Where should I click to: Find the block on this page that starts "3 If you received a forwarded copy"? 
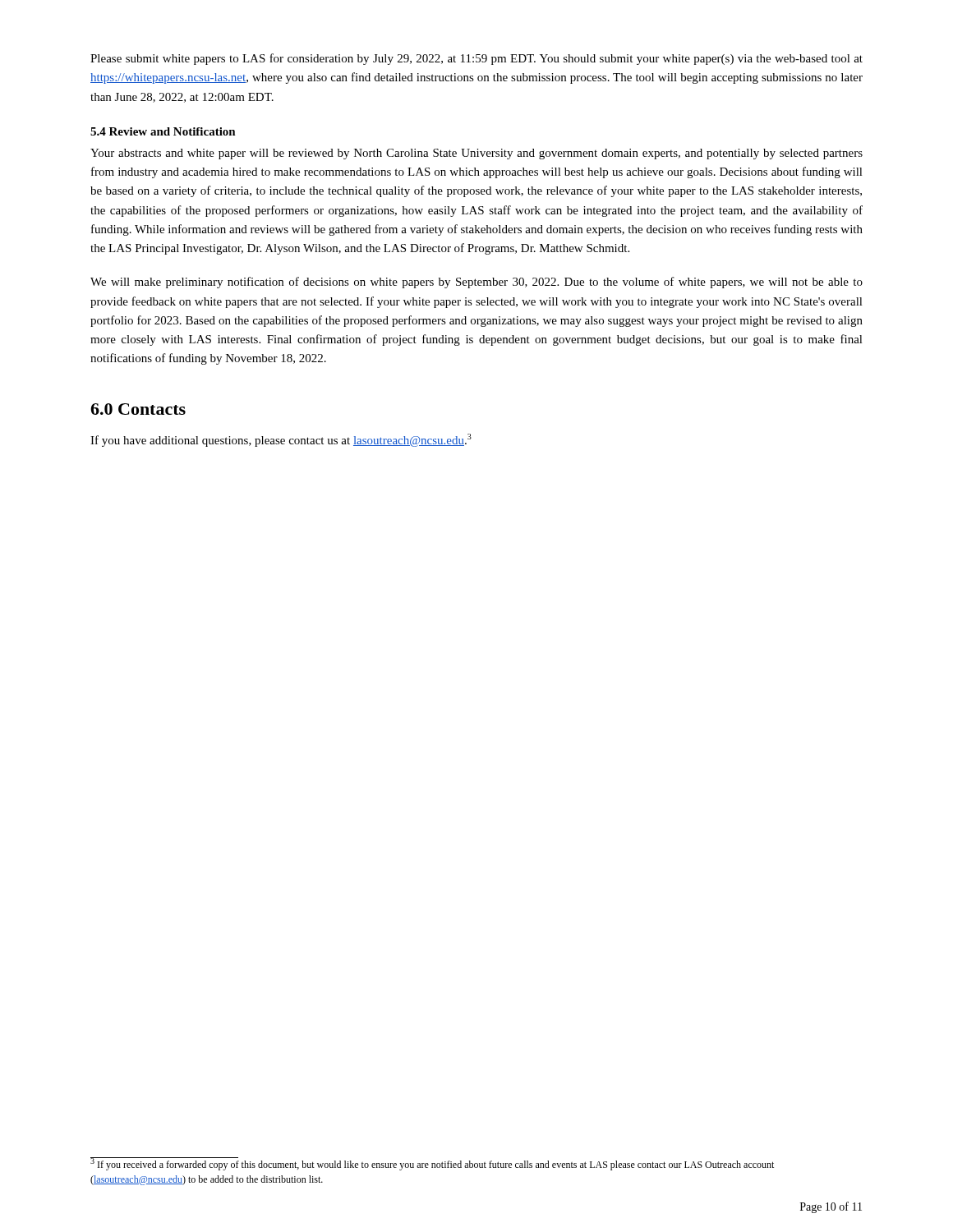tap(432, 1172)
